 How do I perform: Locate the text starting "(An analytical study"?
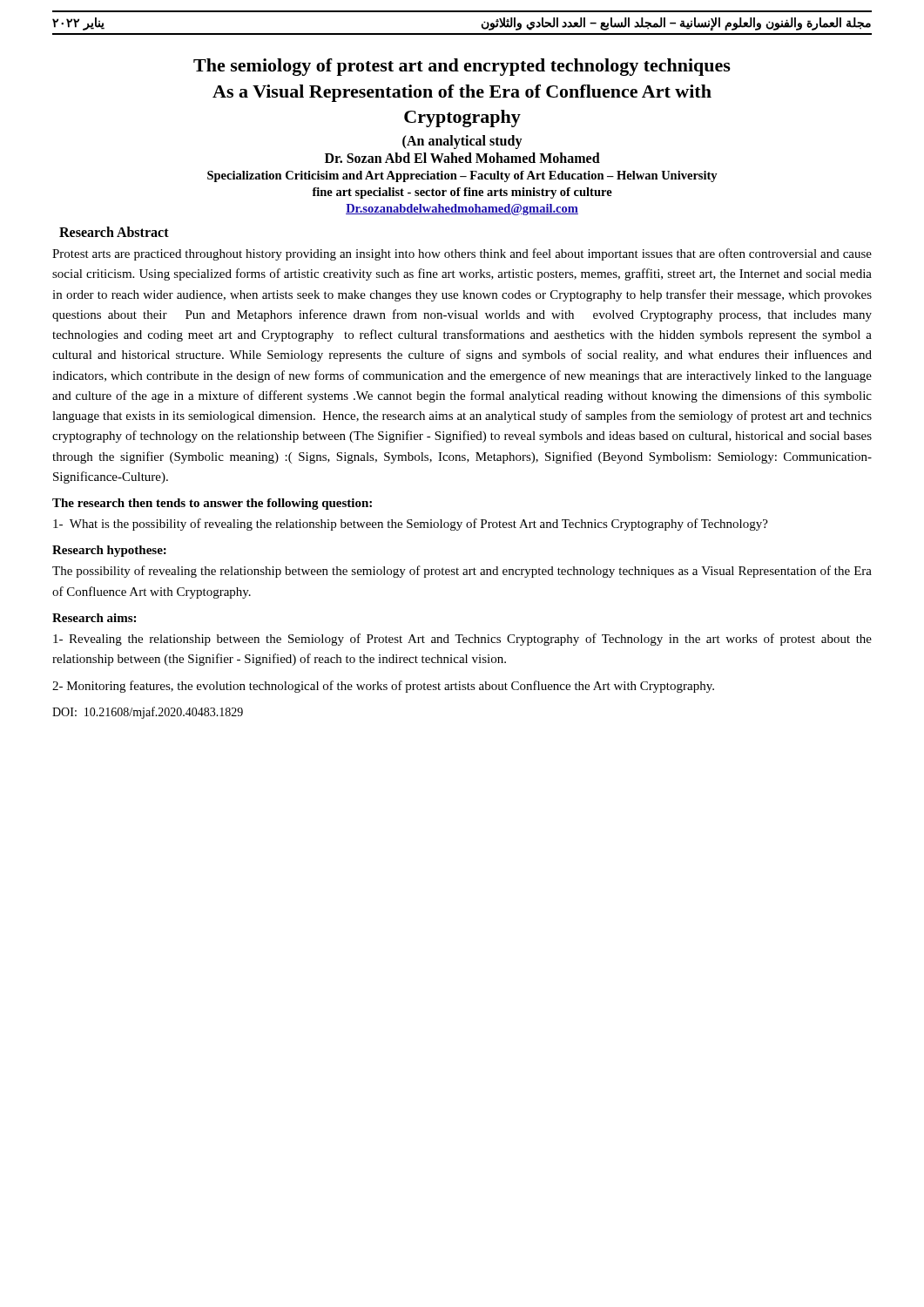(462, 141)
